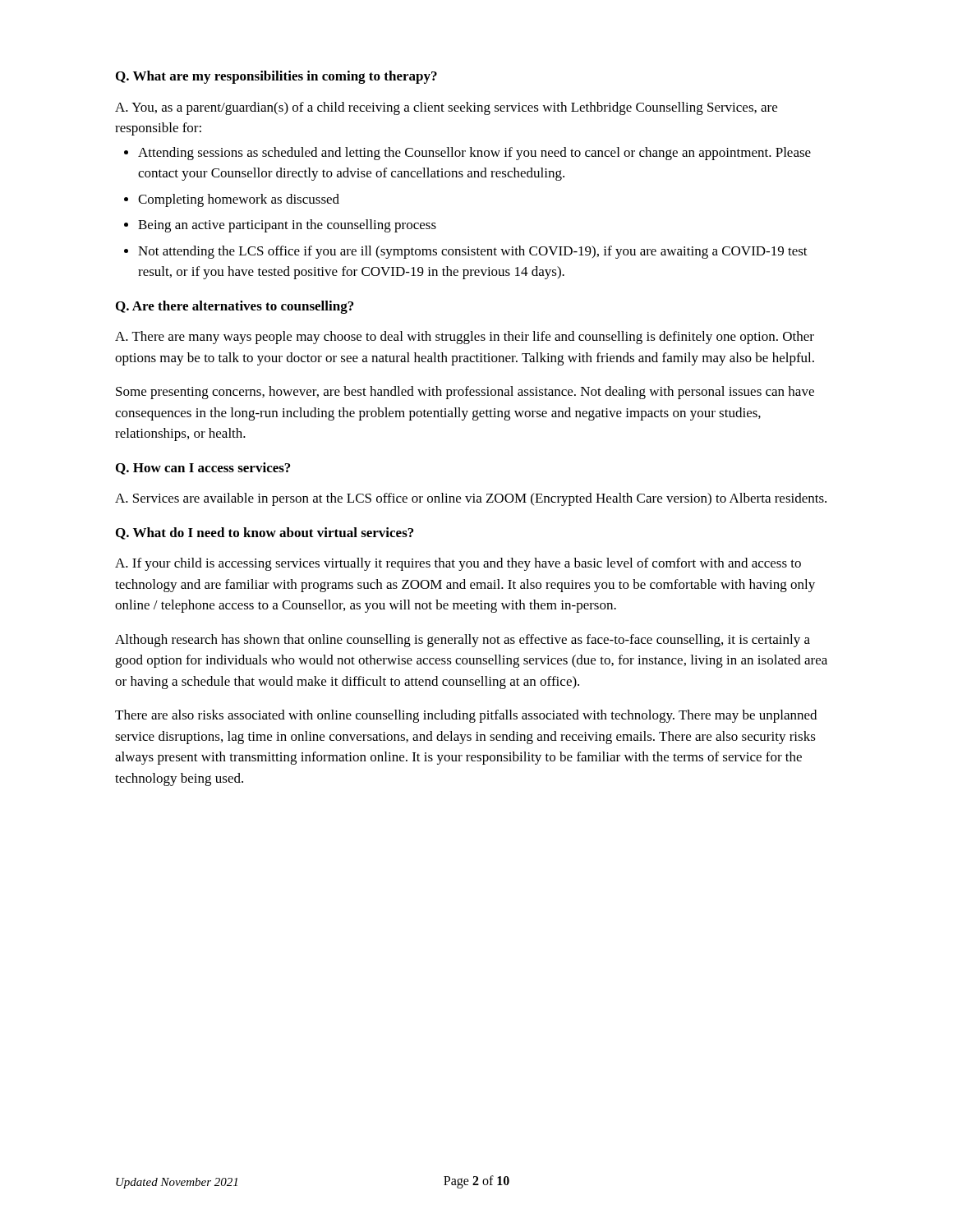Find the section header containing "Q. What are"
The width and height of the screenshot is (953, 1232).
click(x=276, y=76)
